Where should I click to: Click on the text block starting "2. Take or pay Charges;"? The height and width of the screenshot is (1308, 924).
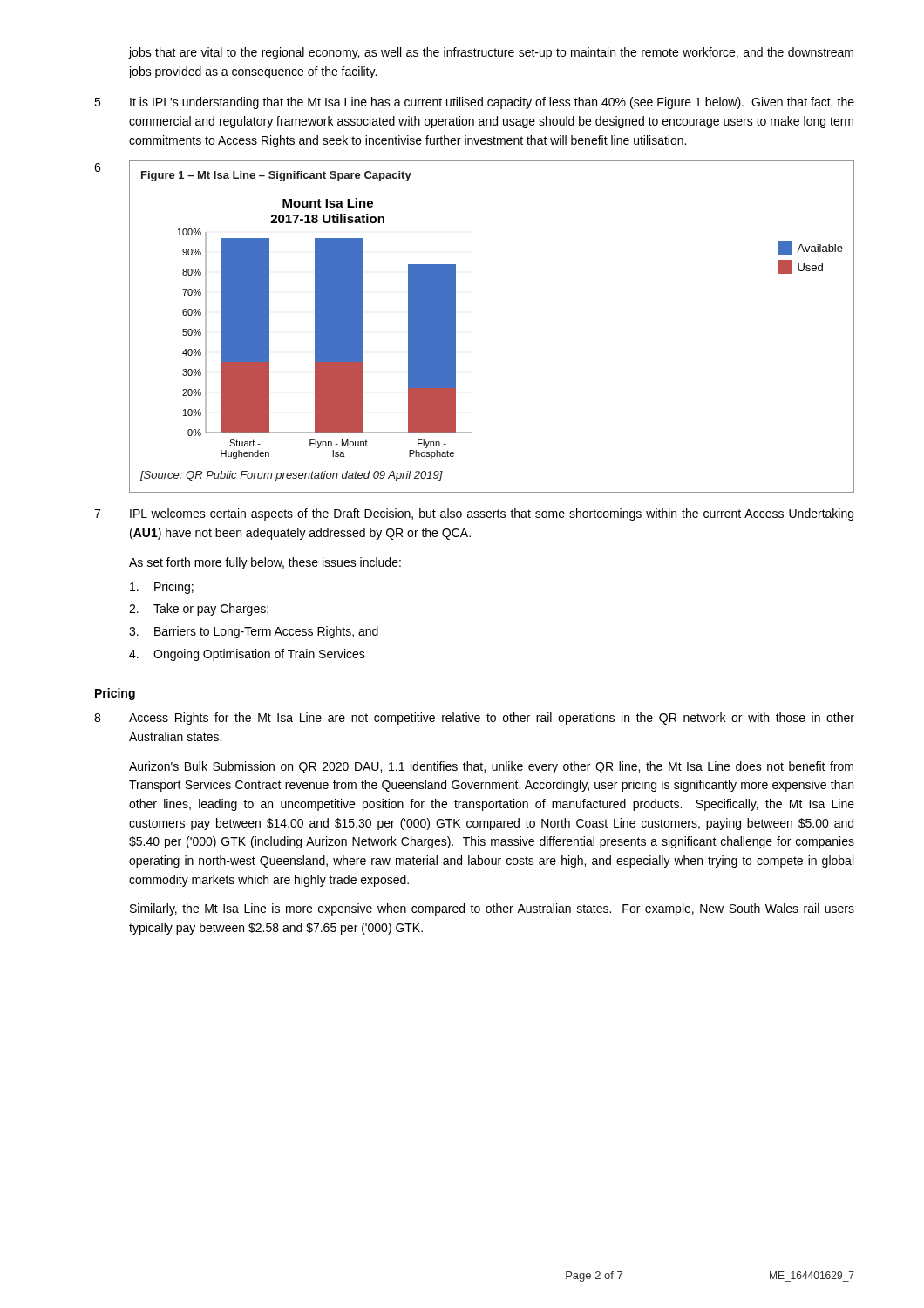click(x=199, y=610)
